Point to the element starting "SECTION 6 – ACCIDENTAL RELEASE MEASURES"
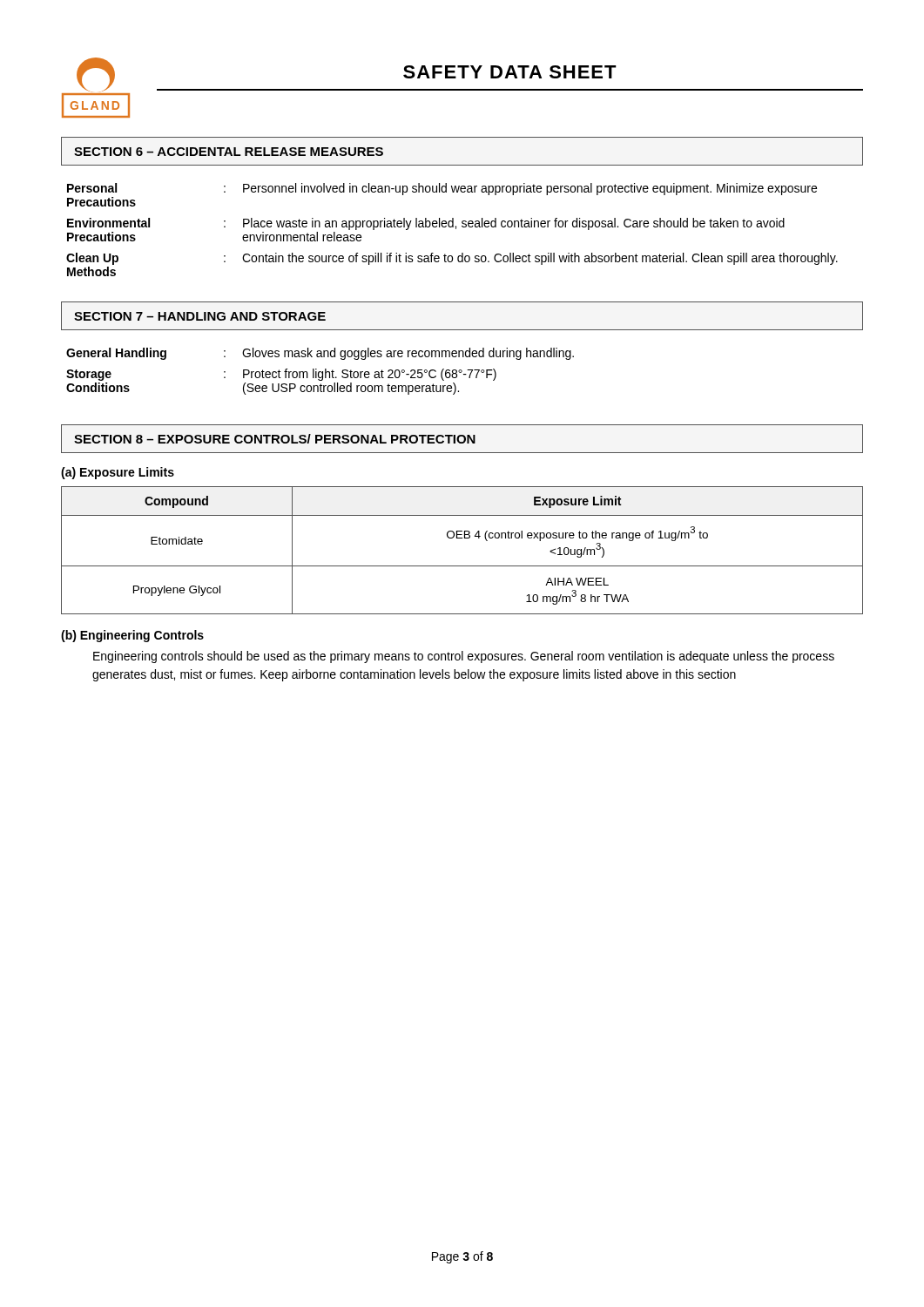 click(x=229, y=151)
